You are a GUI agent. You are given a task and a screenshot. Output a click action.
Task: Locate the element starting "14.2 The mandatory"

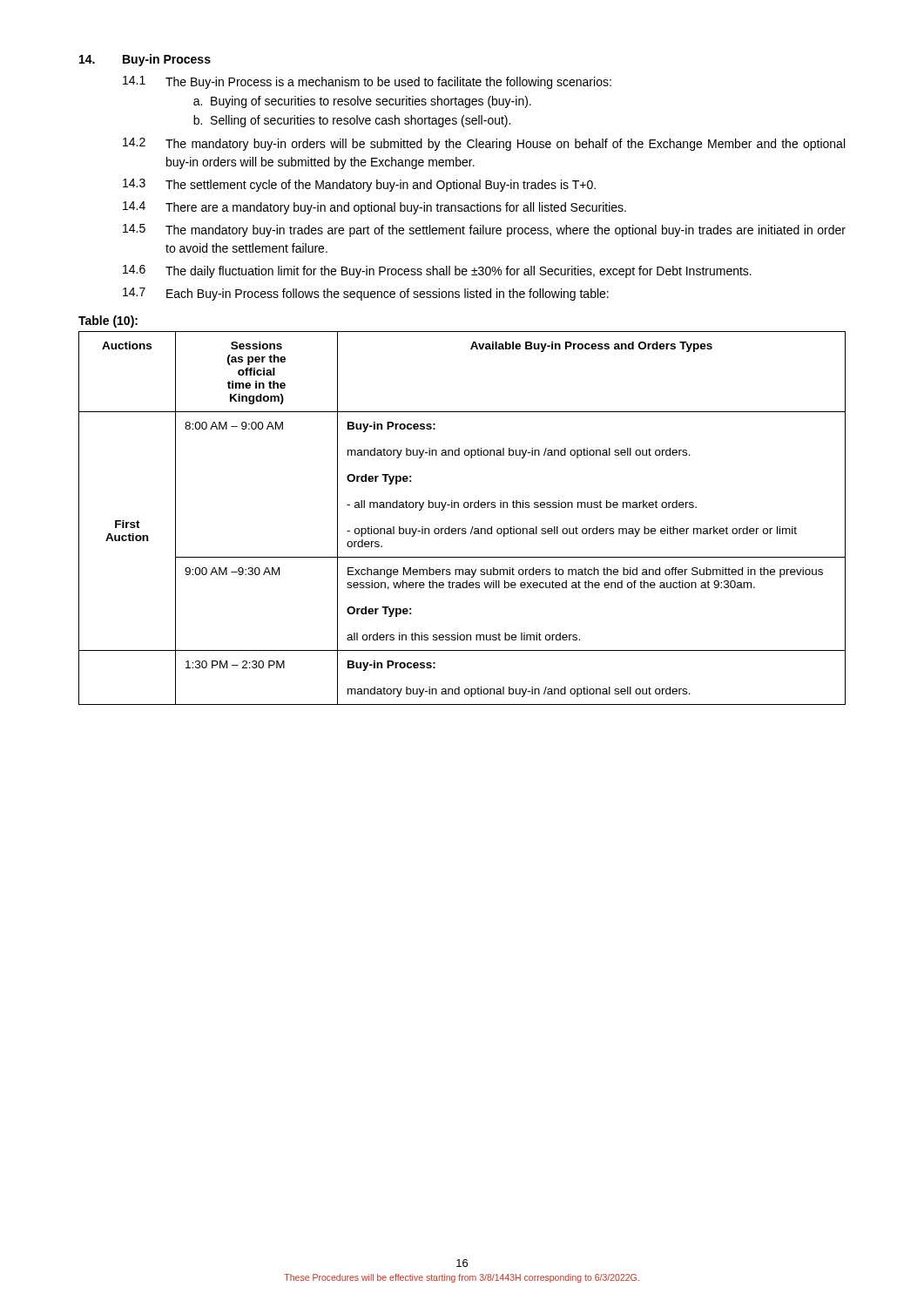pos(484,153)
